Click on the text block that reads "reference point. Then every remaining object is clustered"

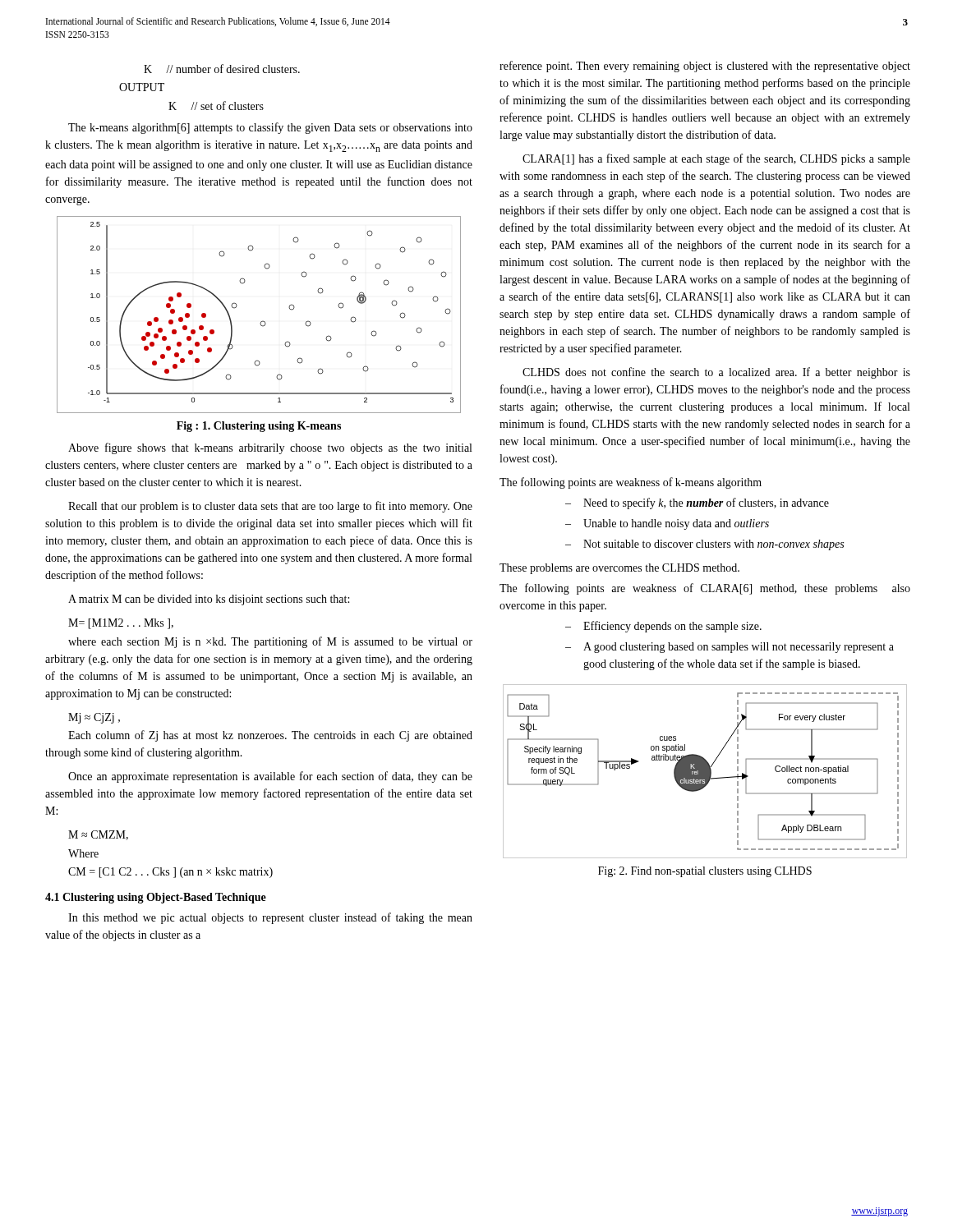click(705, 274)
